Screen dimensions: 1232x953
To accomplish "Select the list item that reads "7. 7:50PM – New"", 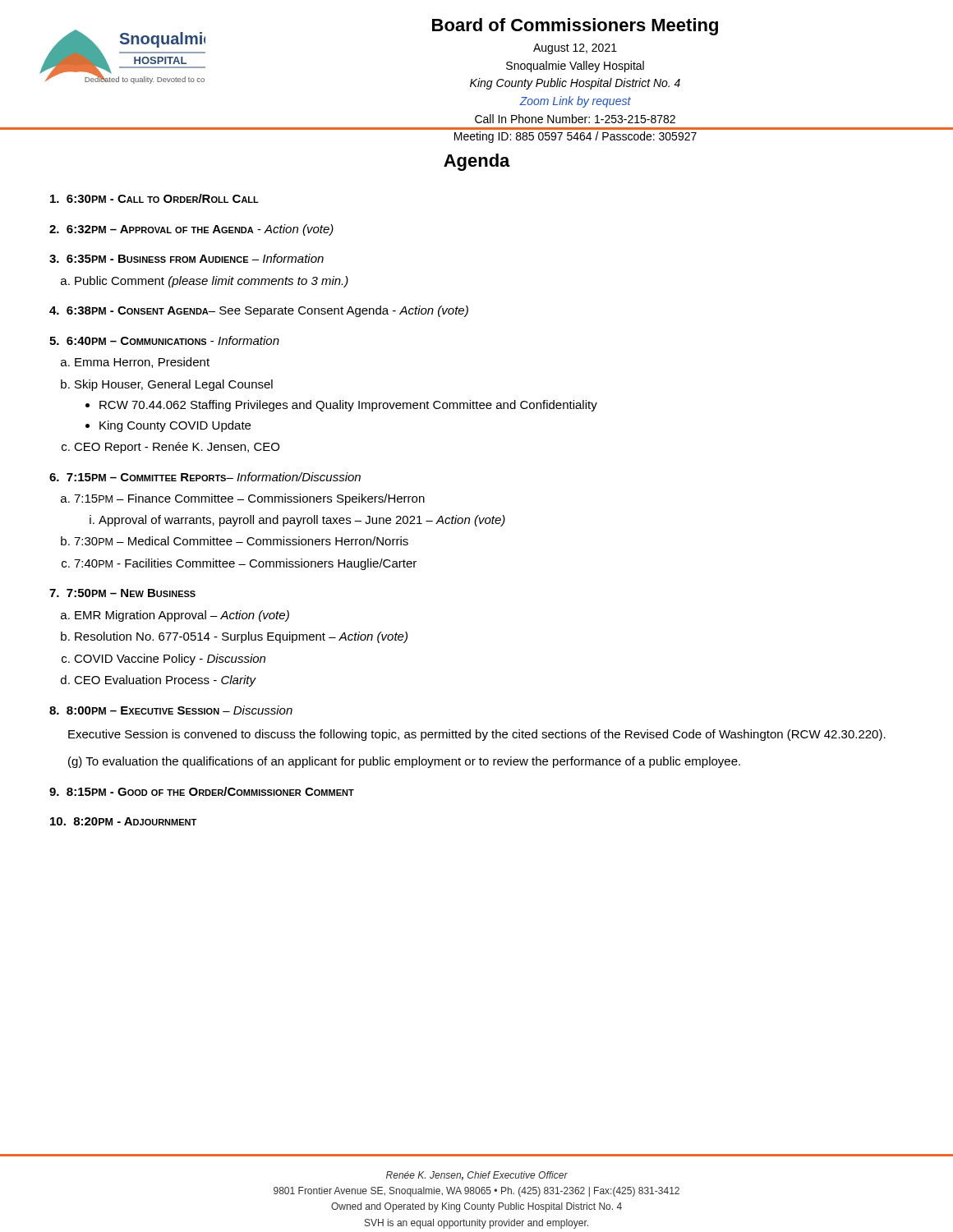I will [122, 593].
